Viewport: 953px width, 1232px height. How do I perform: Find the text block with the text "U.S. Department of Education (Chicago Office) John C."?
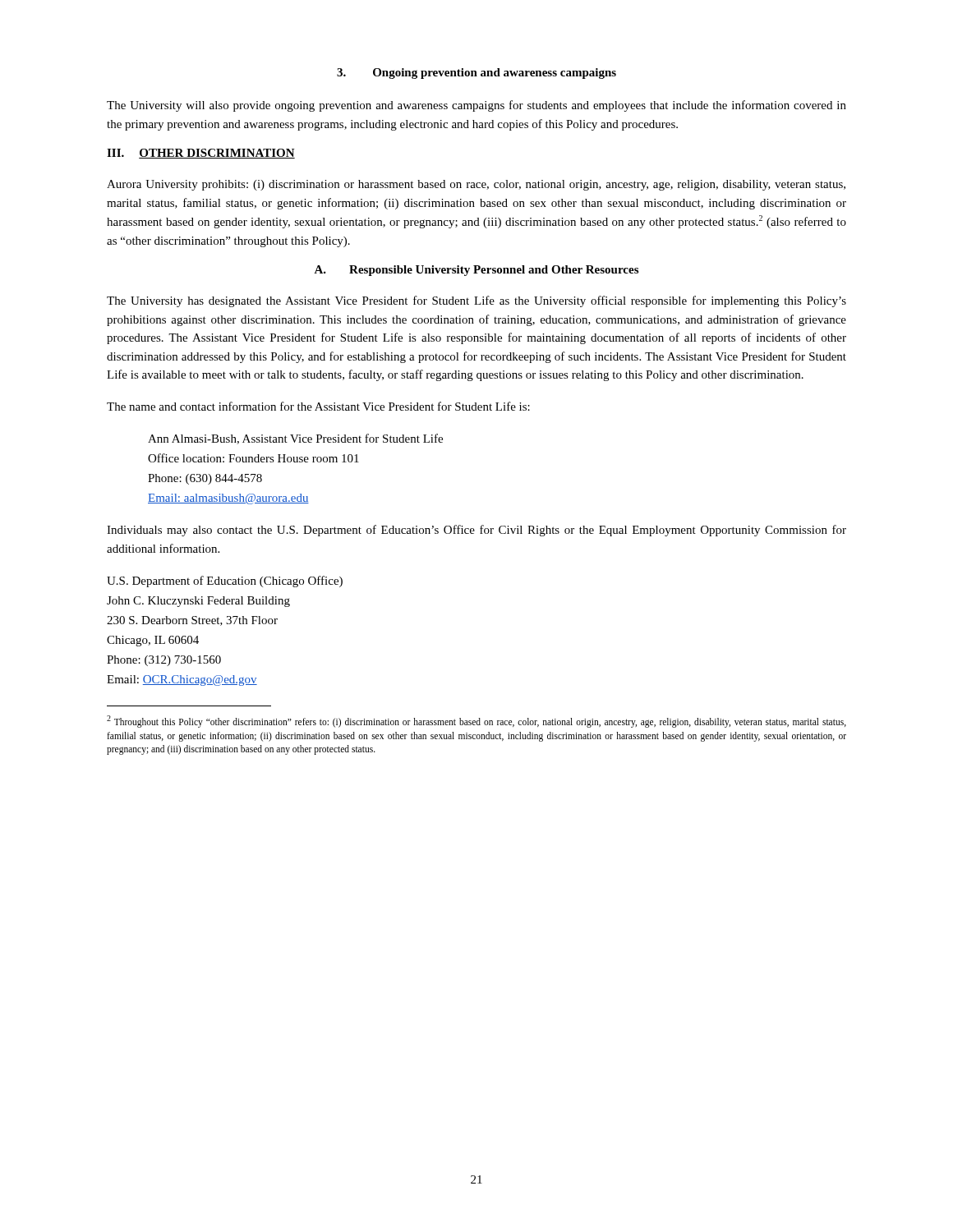click(x=225, y=630)
